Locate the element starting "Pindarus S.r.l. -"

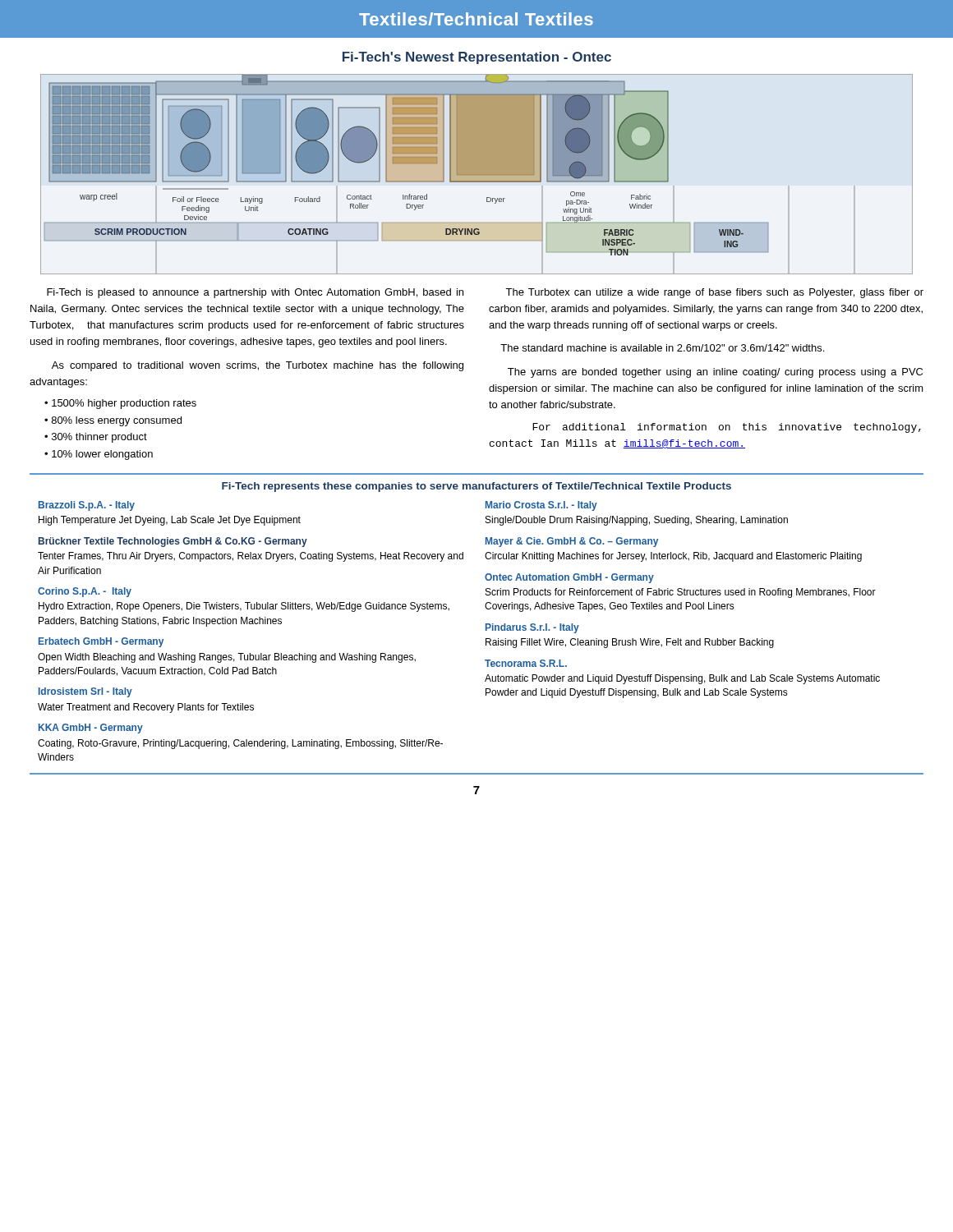pos(700,635)
